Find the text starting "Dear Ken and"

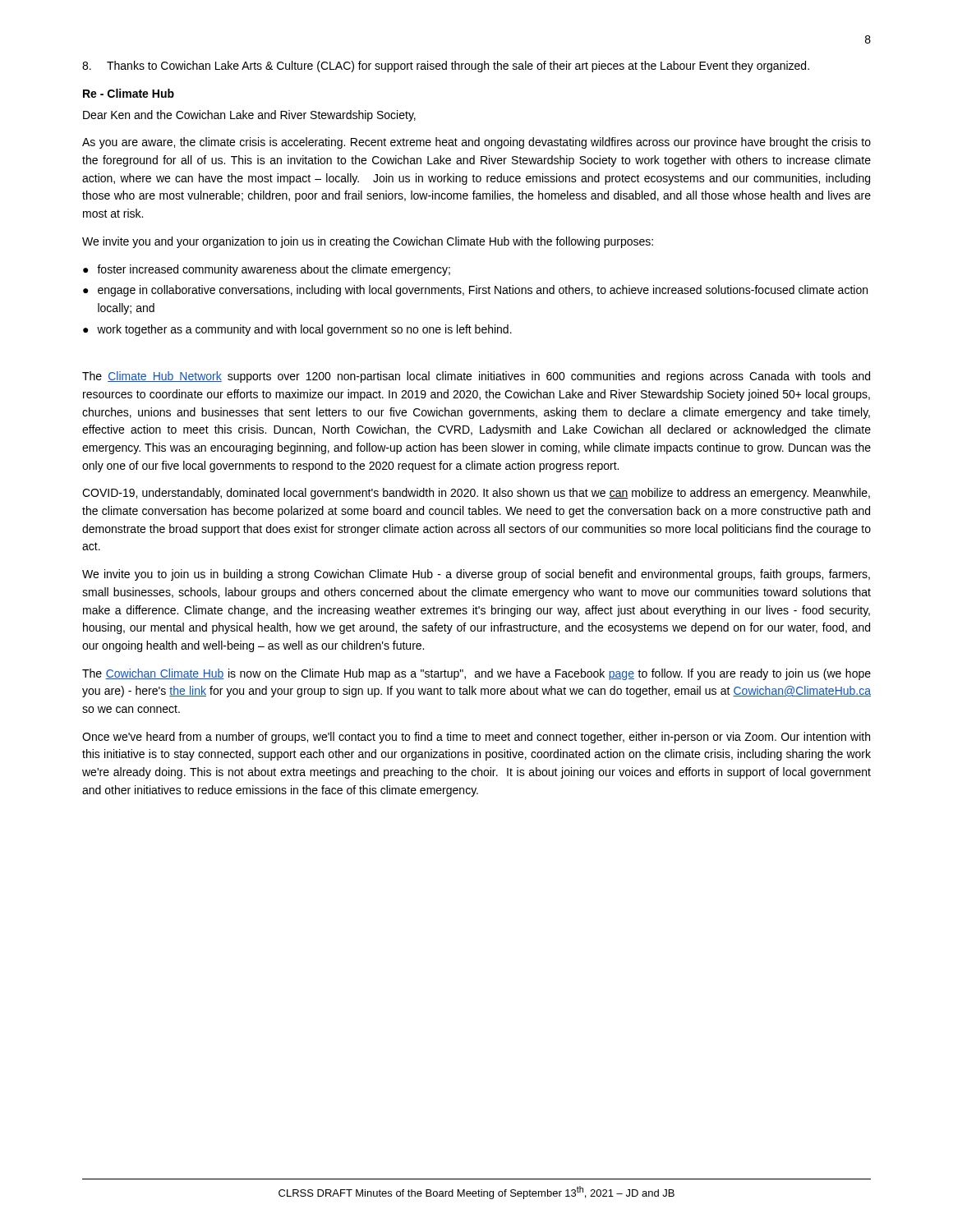click(249, 115)
